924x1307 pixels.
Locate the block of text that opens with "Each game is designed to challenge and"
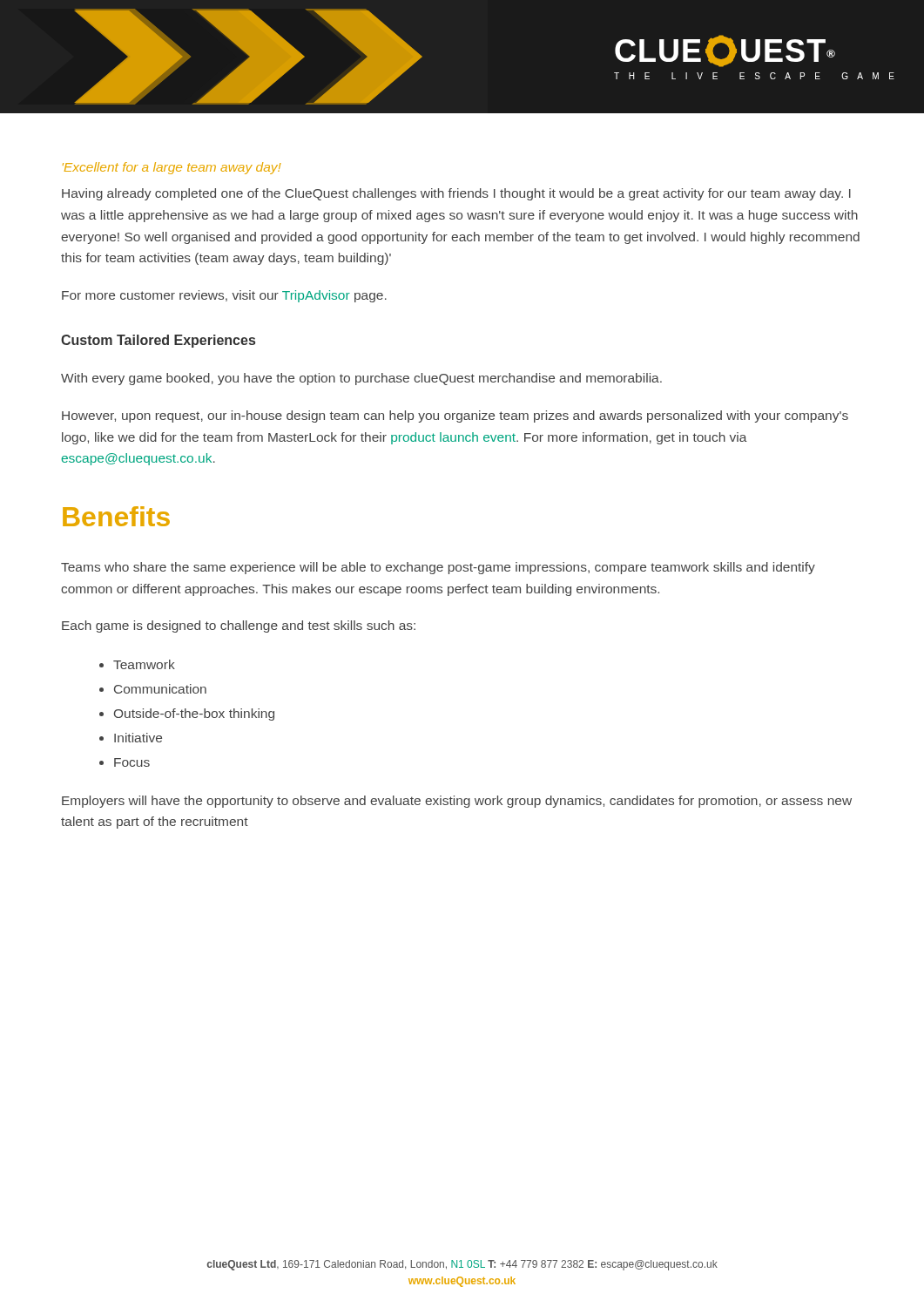coord(239,626)
